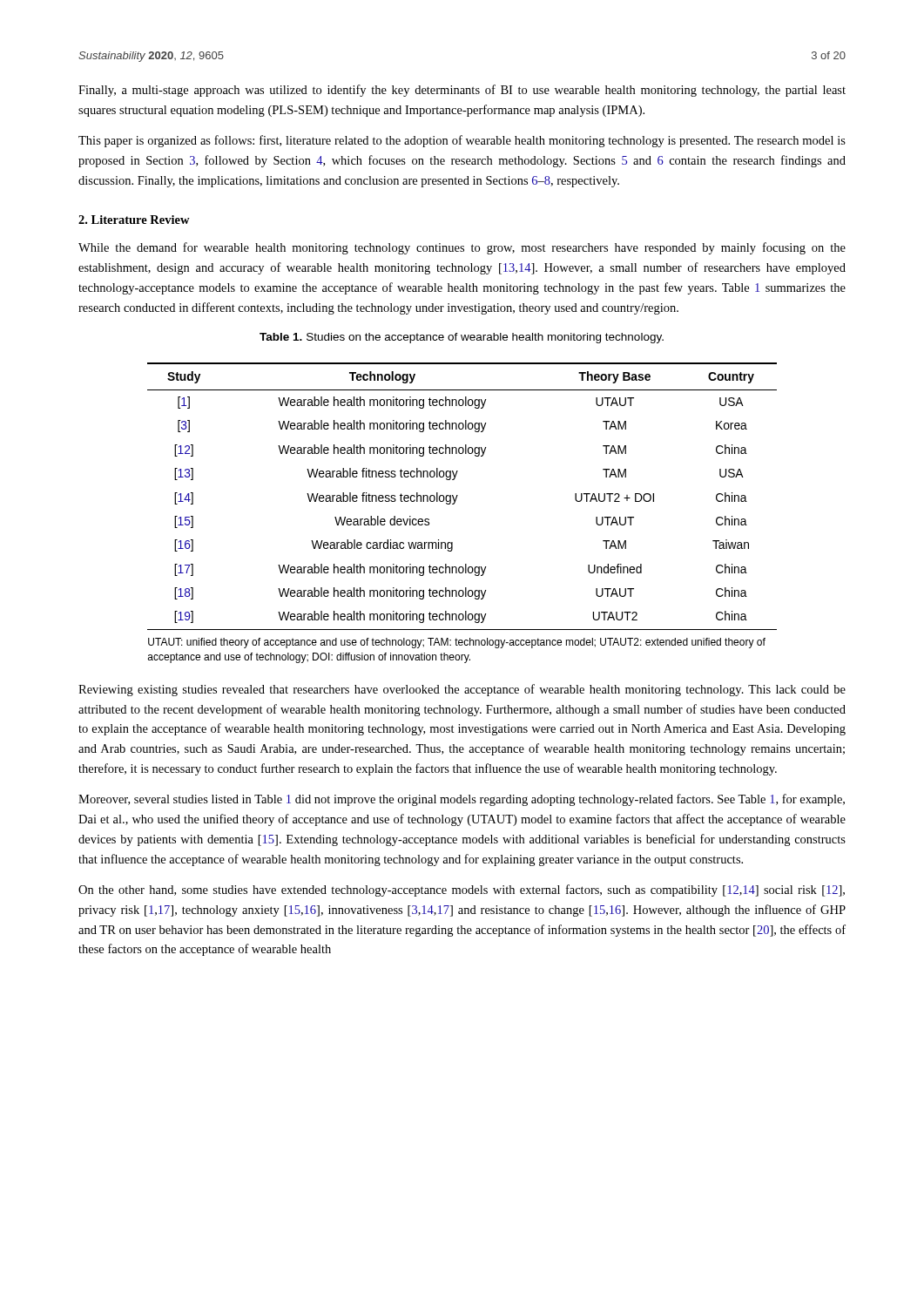Find the table that mentions "Wearable fitness technology"
This screenshot has width=924, height=1307.
click(x=462, y=496)
